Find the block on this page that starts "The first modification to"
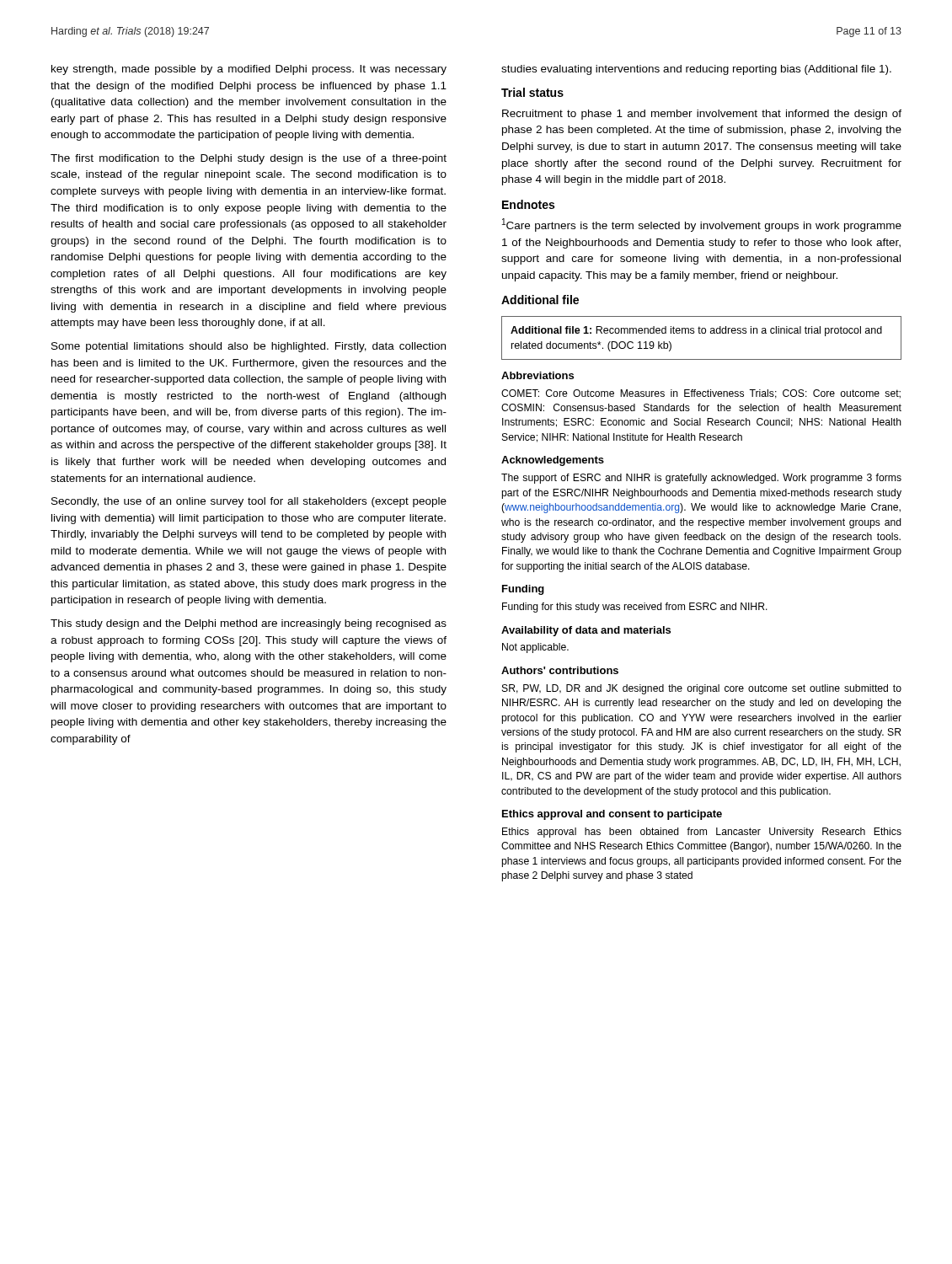Screen dimensions: 1264x952 (249, 240)
